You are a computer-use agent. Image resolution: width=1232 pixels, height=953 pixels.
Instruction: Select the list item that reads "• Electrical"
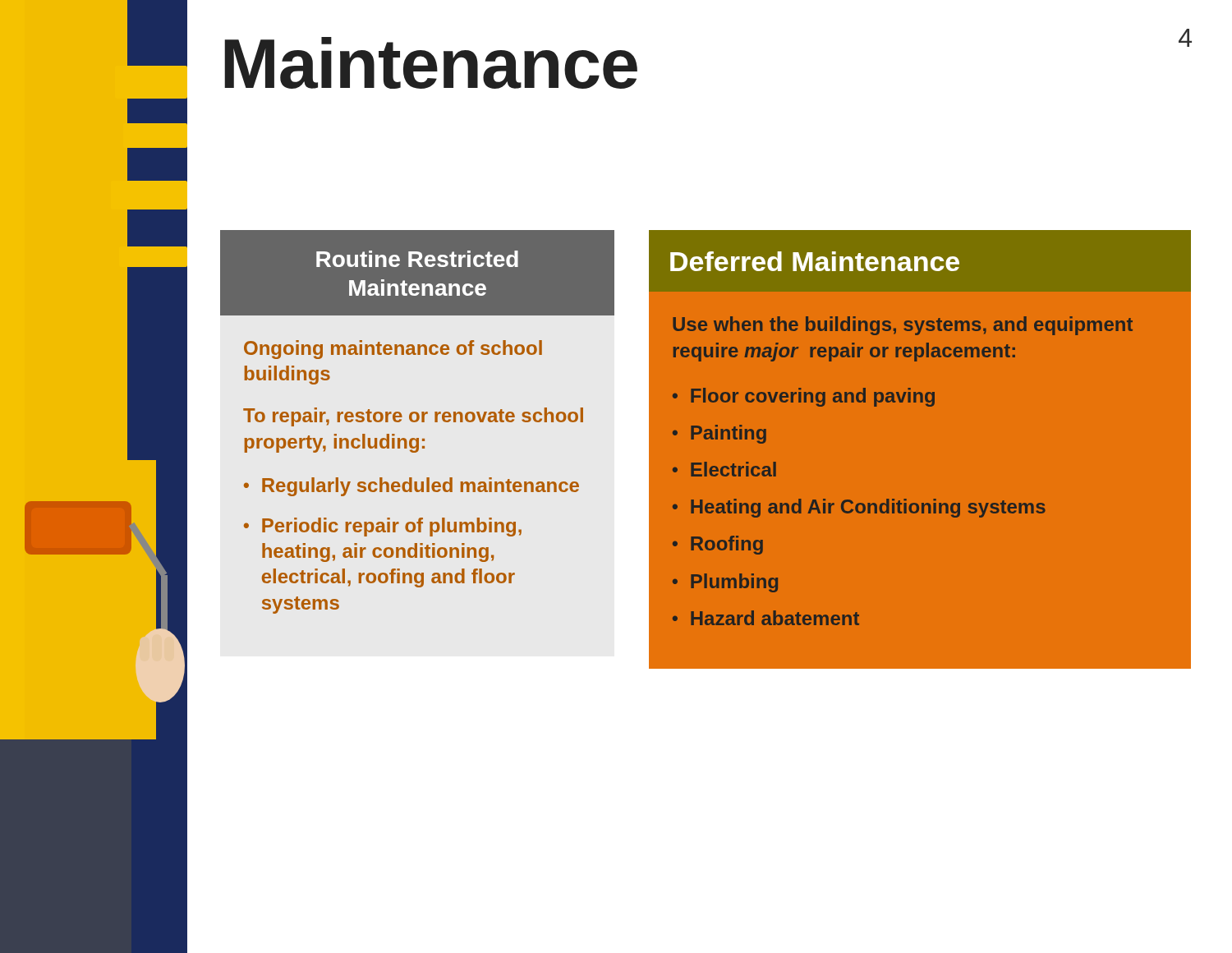pos(725,470)
